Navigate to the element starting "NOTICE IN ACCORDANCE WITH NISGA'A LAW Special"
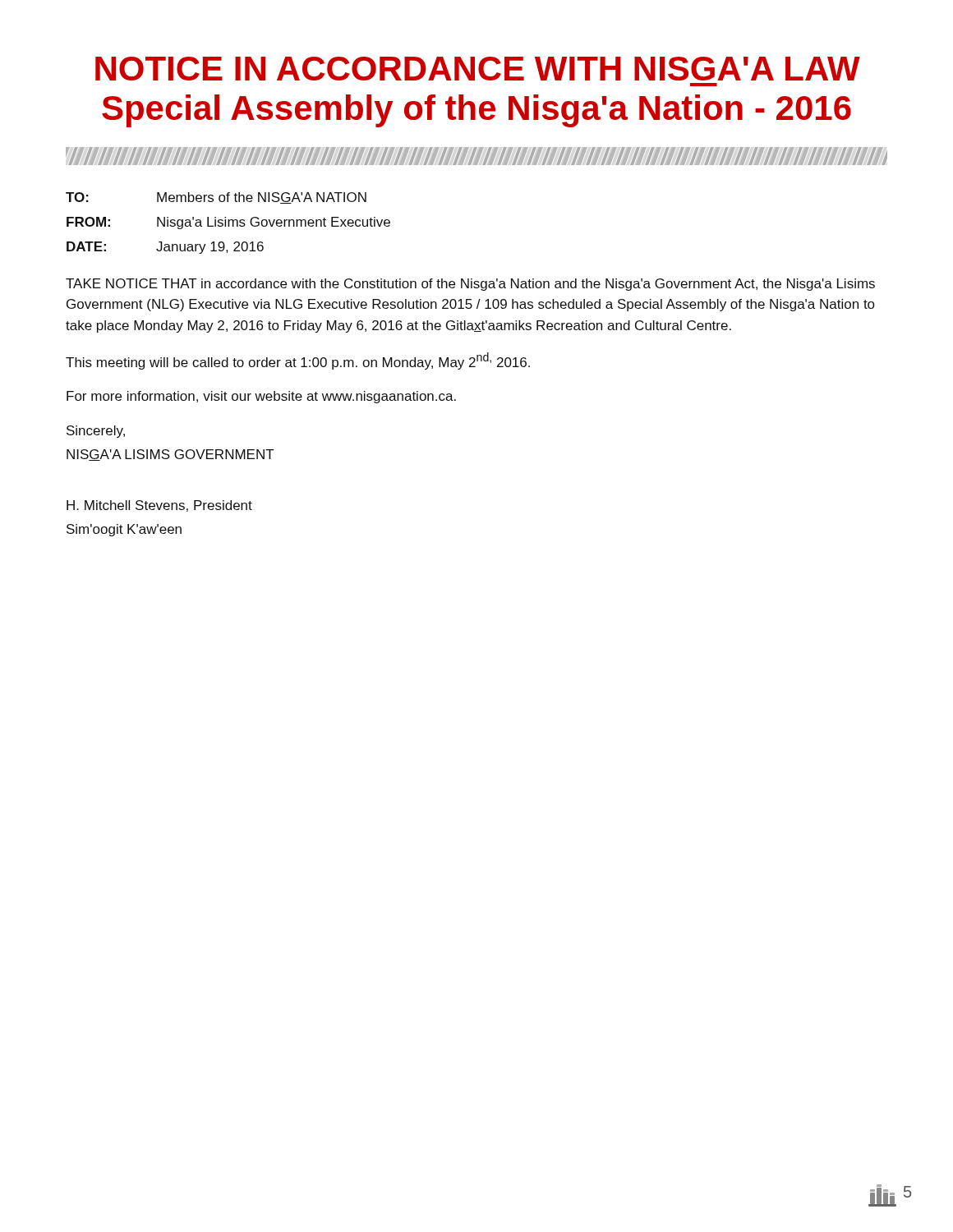953x1232 pixels. [476, 89]
